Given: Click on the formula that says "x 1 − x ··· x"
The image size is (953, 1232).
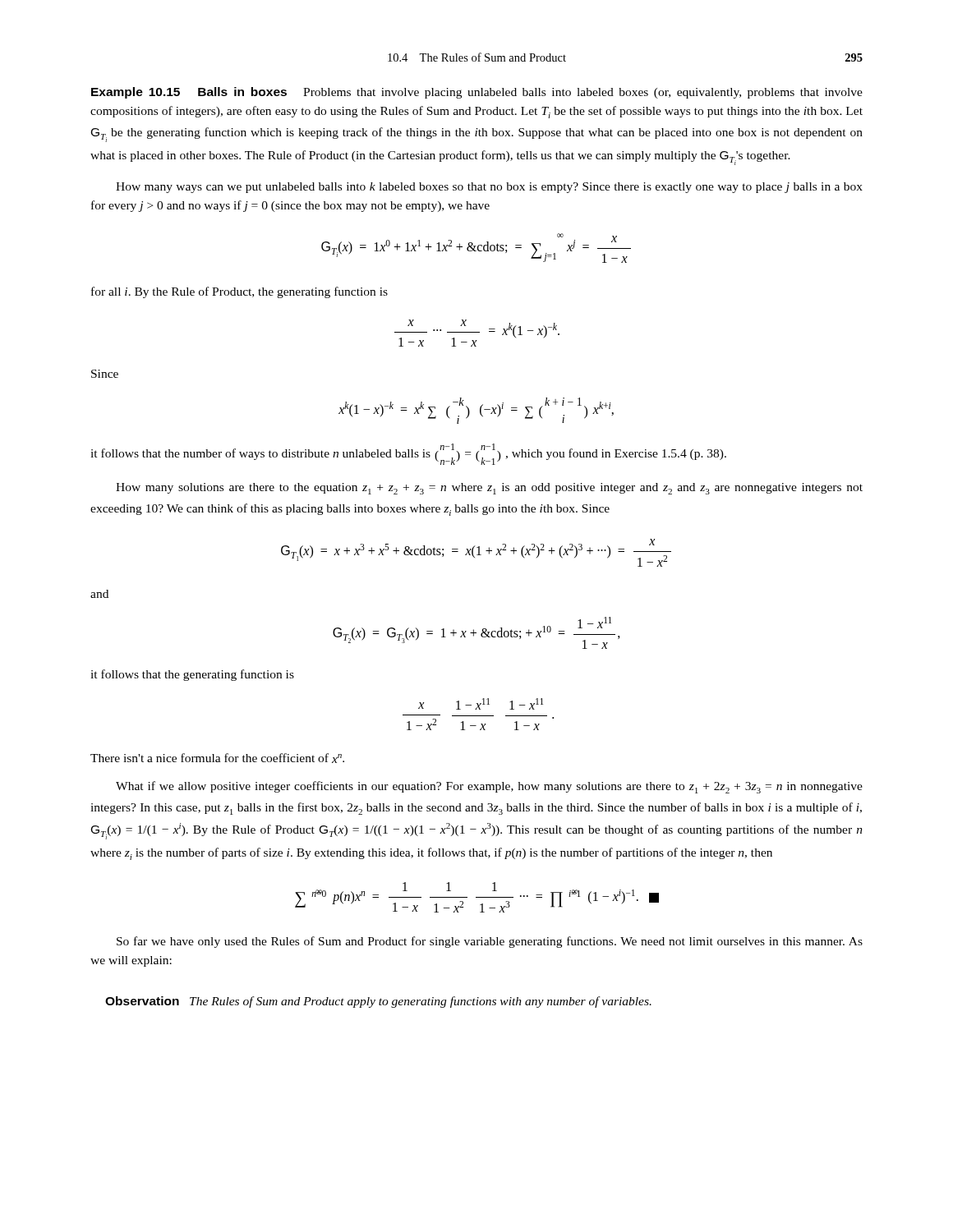Looking at the screenshot, I should (x=477, y=332).
